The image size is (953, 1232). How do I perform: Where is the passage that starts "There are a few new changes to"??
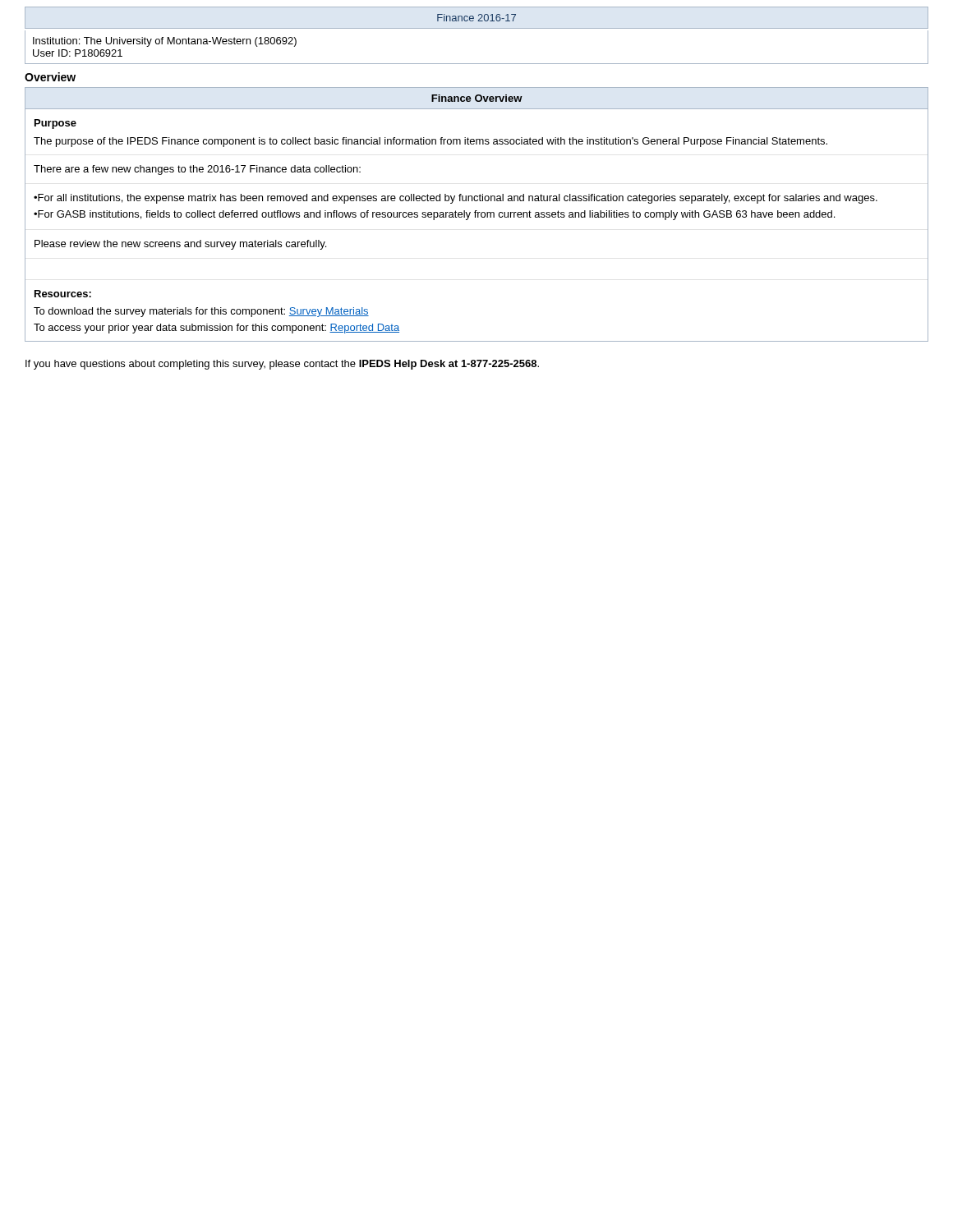pos(198,169)
